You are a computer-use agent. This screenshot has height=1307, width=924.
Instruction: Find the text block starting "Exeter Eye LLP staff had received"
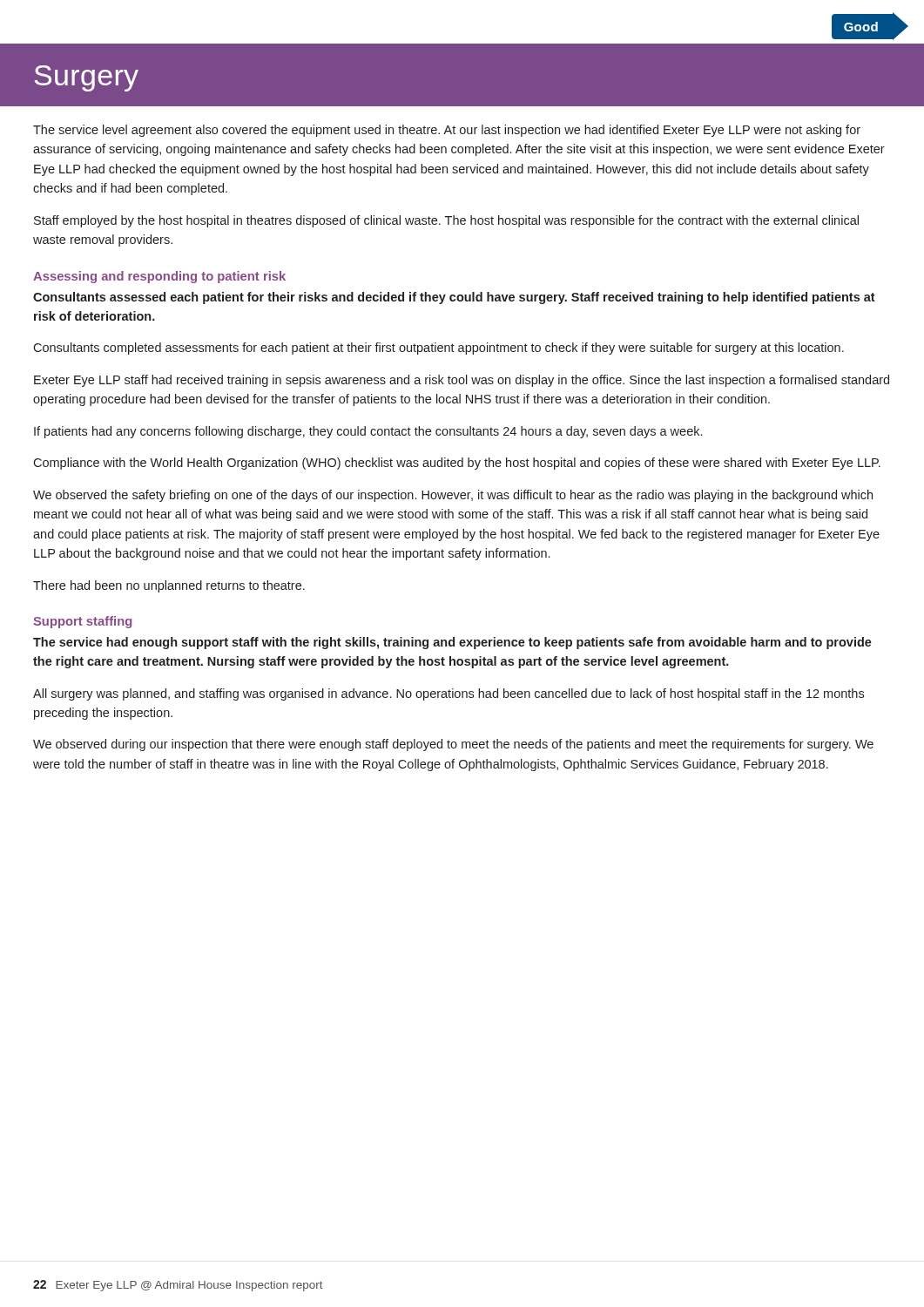pos(462,389)
